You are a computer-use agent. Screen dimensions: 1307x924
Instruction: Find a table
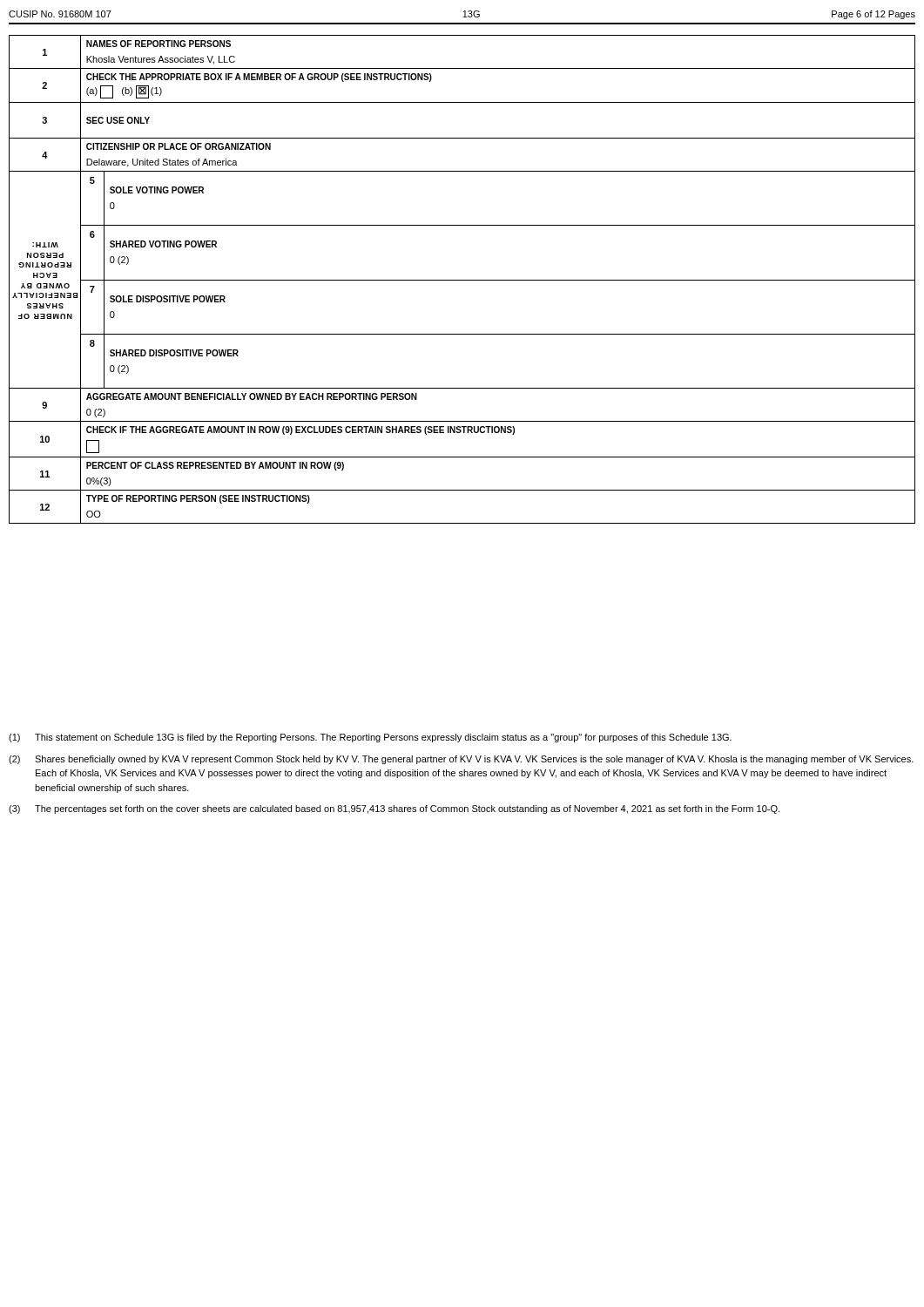click(x=462, y=279)
